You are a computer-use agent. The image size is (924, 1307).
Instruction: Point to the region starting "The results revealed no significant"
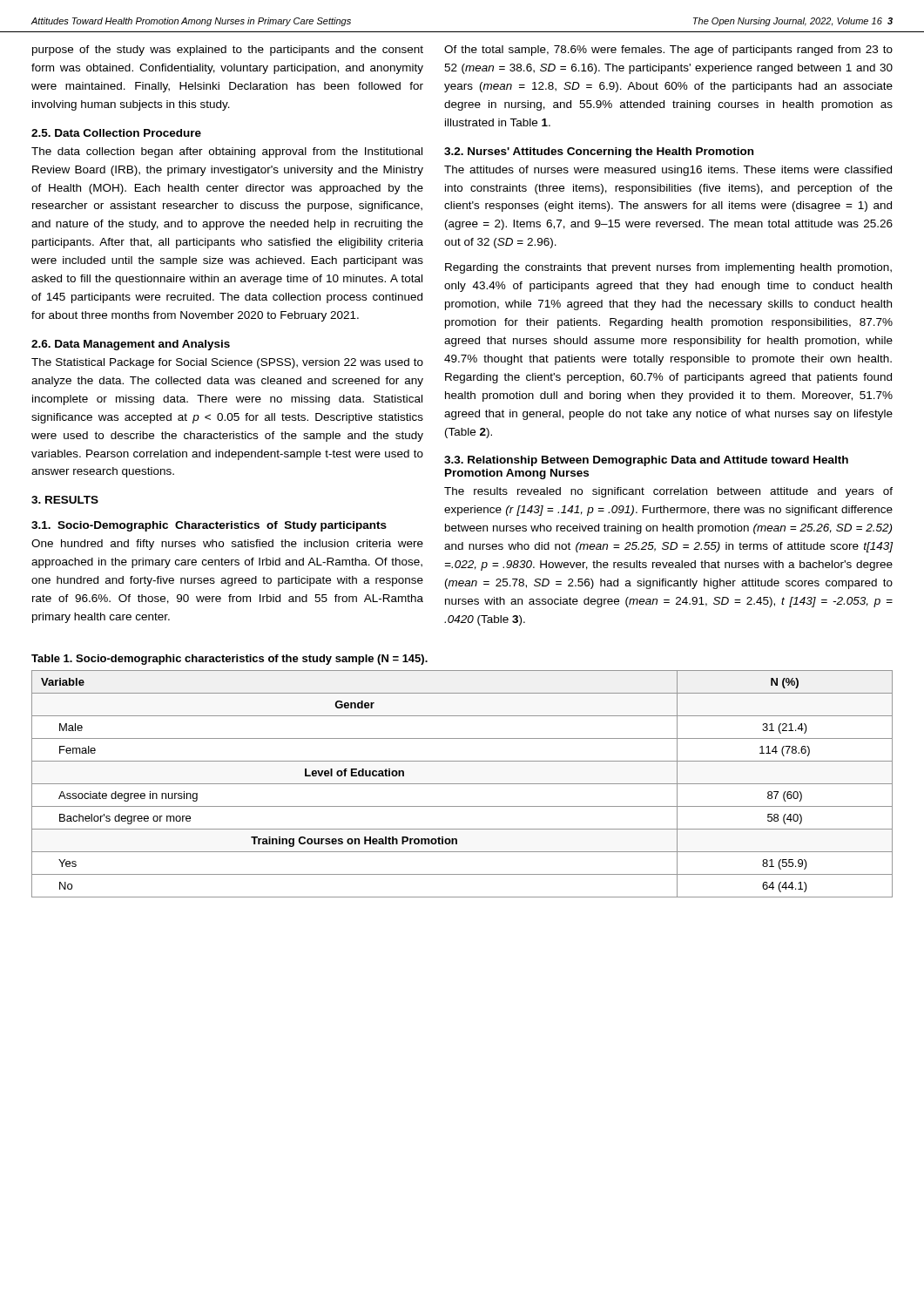tap(668, 556)
